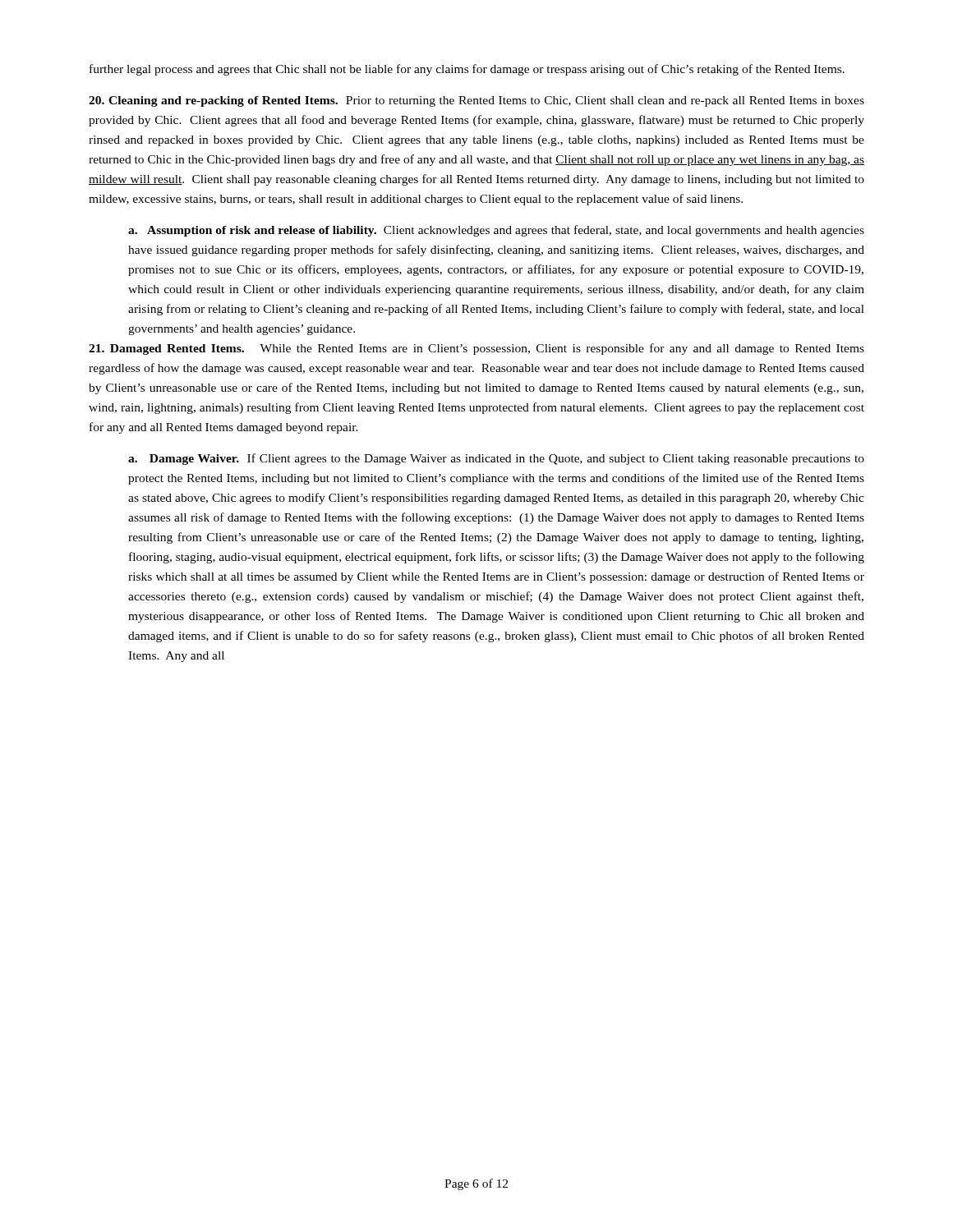Screen dimensions: 1232x953
Task: Click on the text block with the text "Cleaning and re-packing"
Action: click(476, 150)
